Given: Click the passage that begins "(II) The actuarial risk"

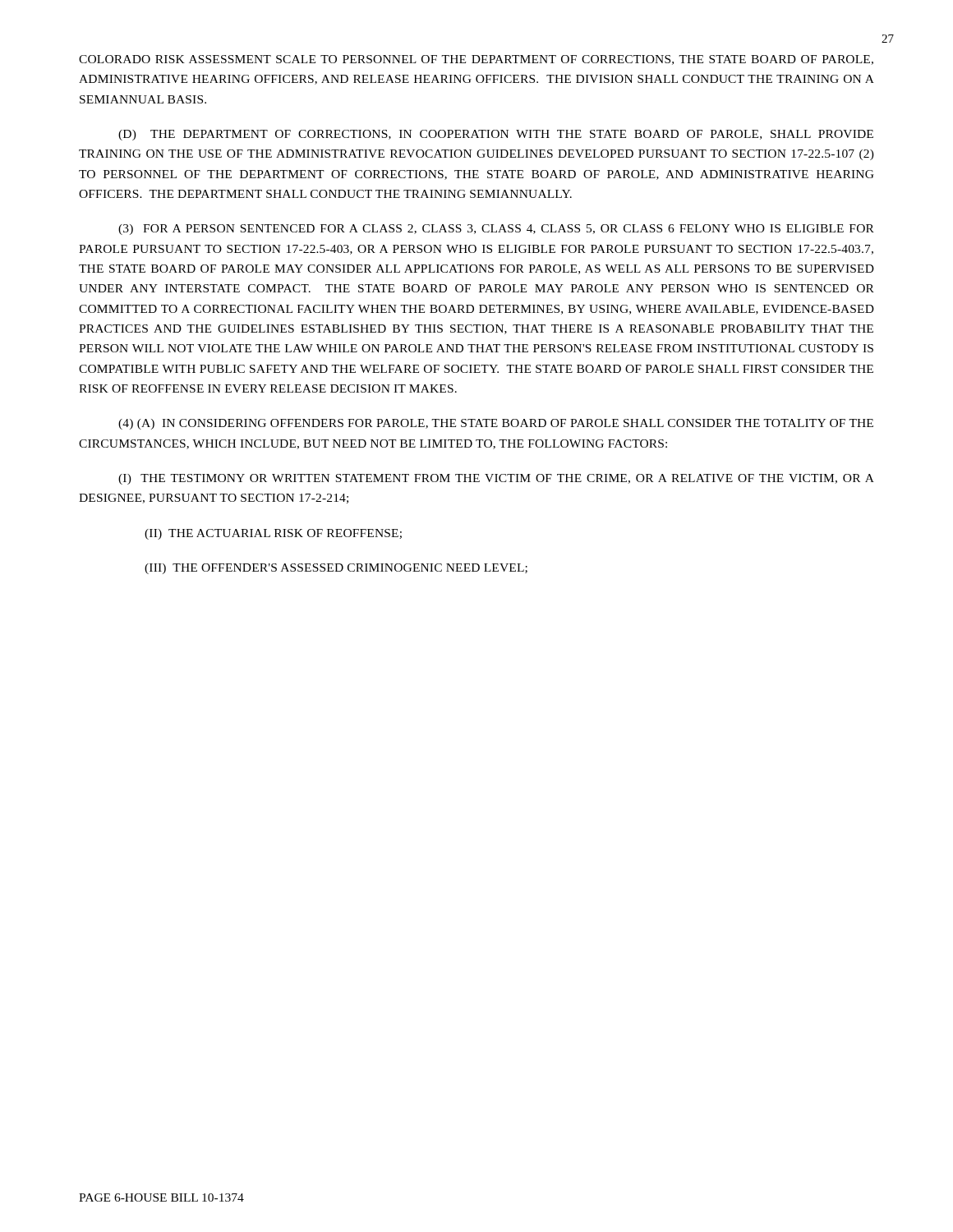Looking at the screenshot, I should (273, 534).
